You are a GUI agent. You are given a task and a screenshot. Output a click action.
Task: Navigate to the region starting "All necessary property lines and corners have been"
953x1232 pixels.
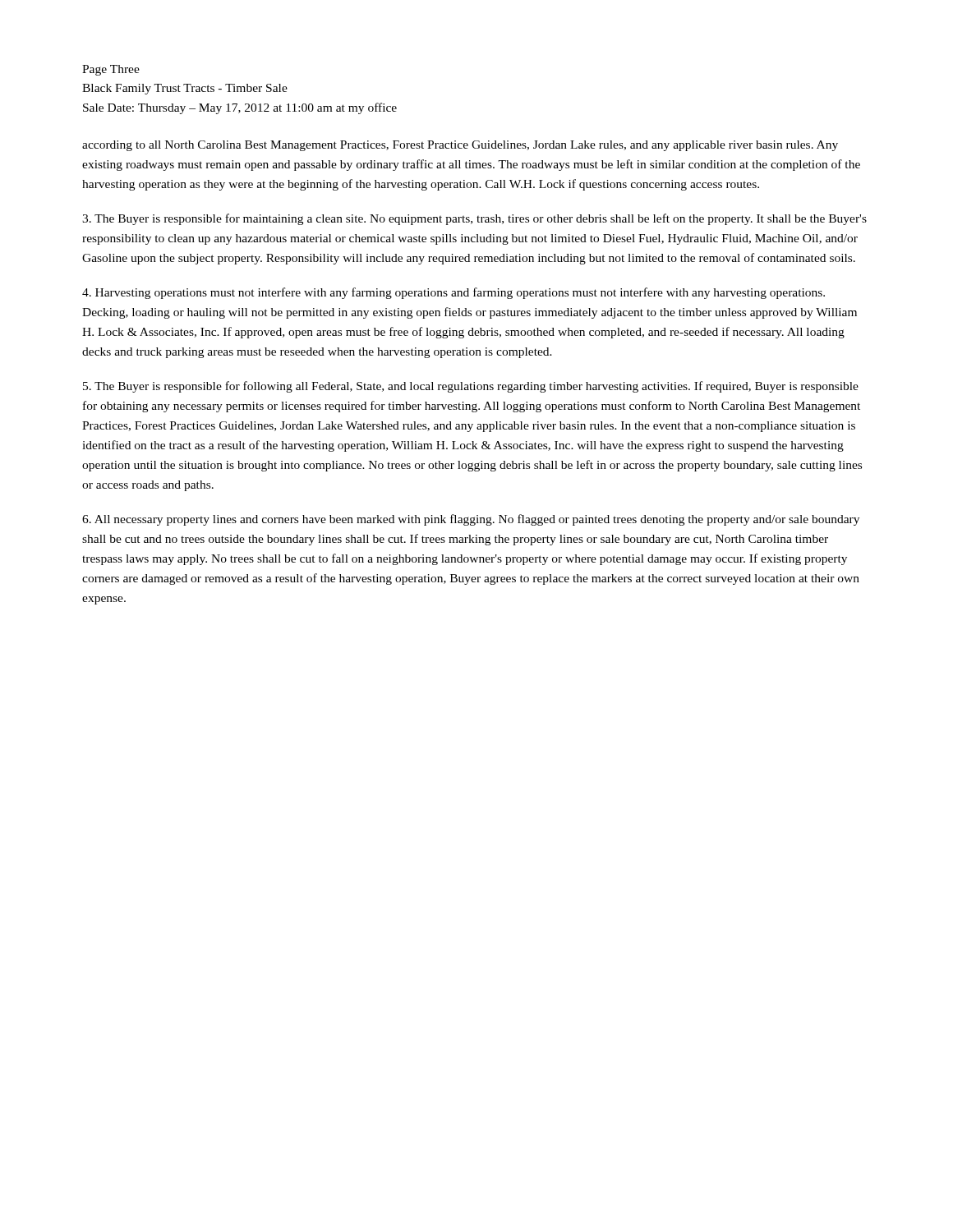[x=471, y=558]
